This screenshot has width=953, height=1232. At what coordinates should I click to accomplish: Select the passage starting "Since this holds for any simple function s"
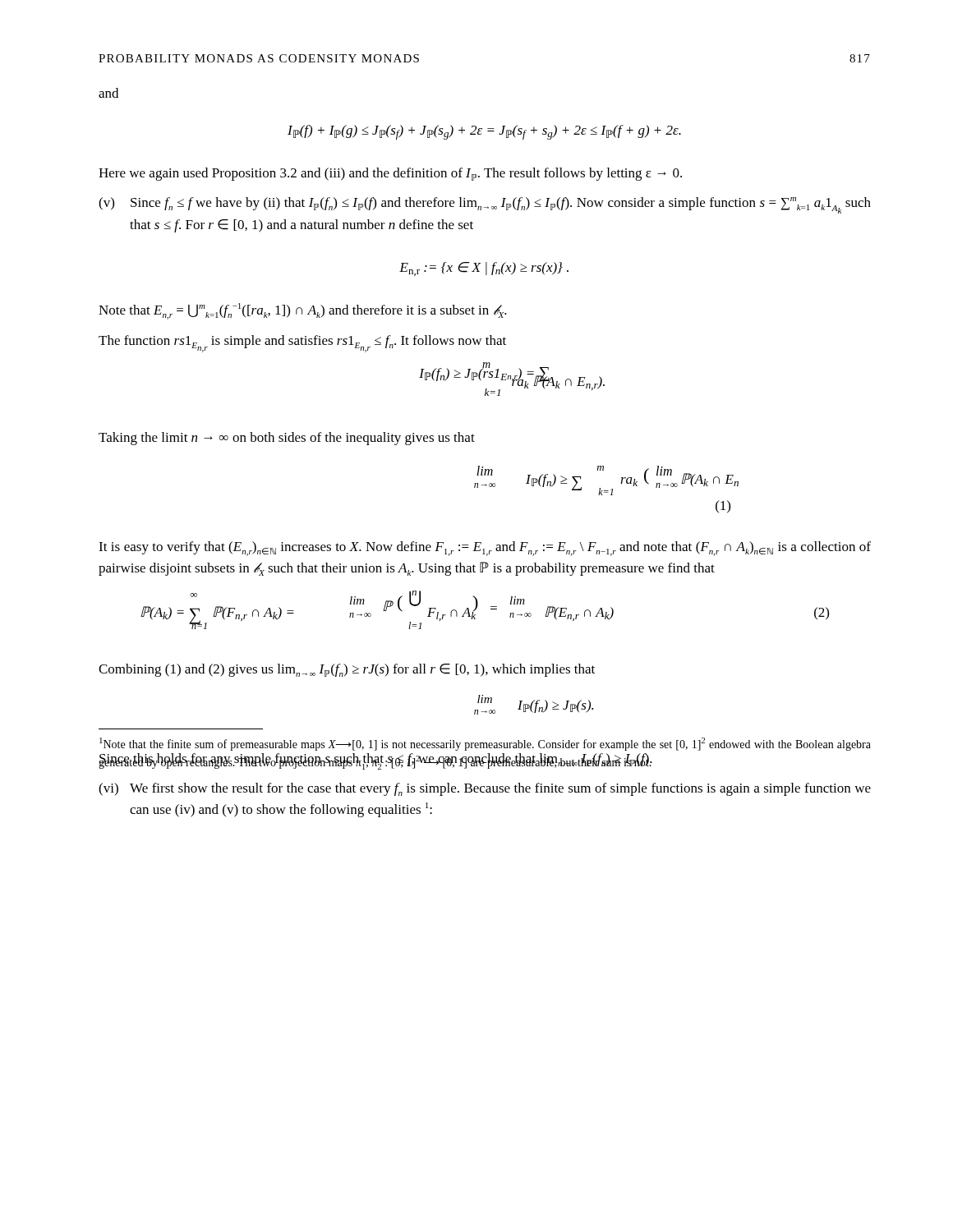(x=485, y=759)
